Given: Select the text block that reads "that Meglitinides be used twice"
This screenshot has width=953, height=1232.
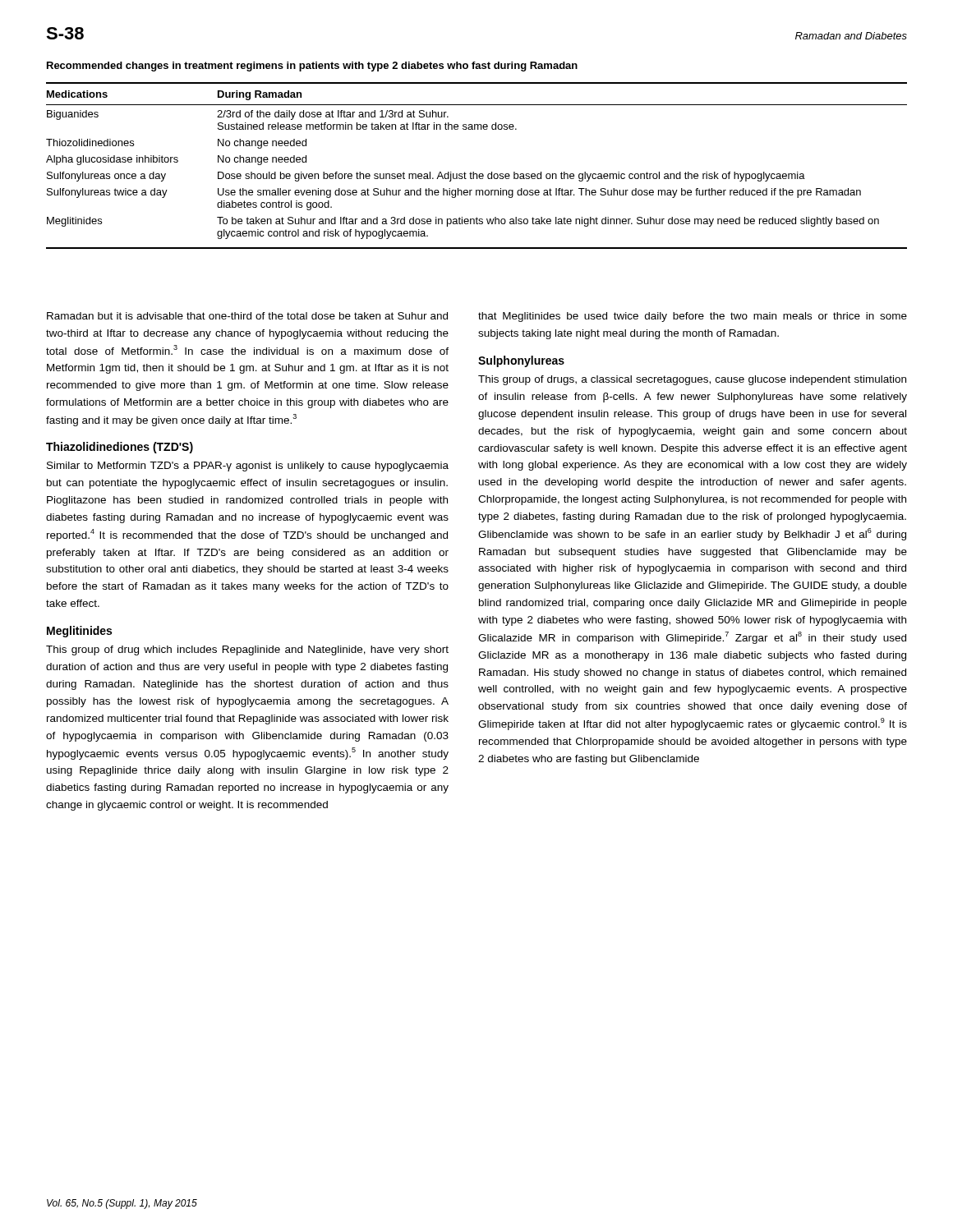Looking at the screenshot, I should coord(693,324).
